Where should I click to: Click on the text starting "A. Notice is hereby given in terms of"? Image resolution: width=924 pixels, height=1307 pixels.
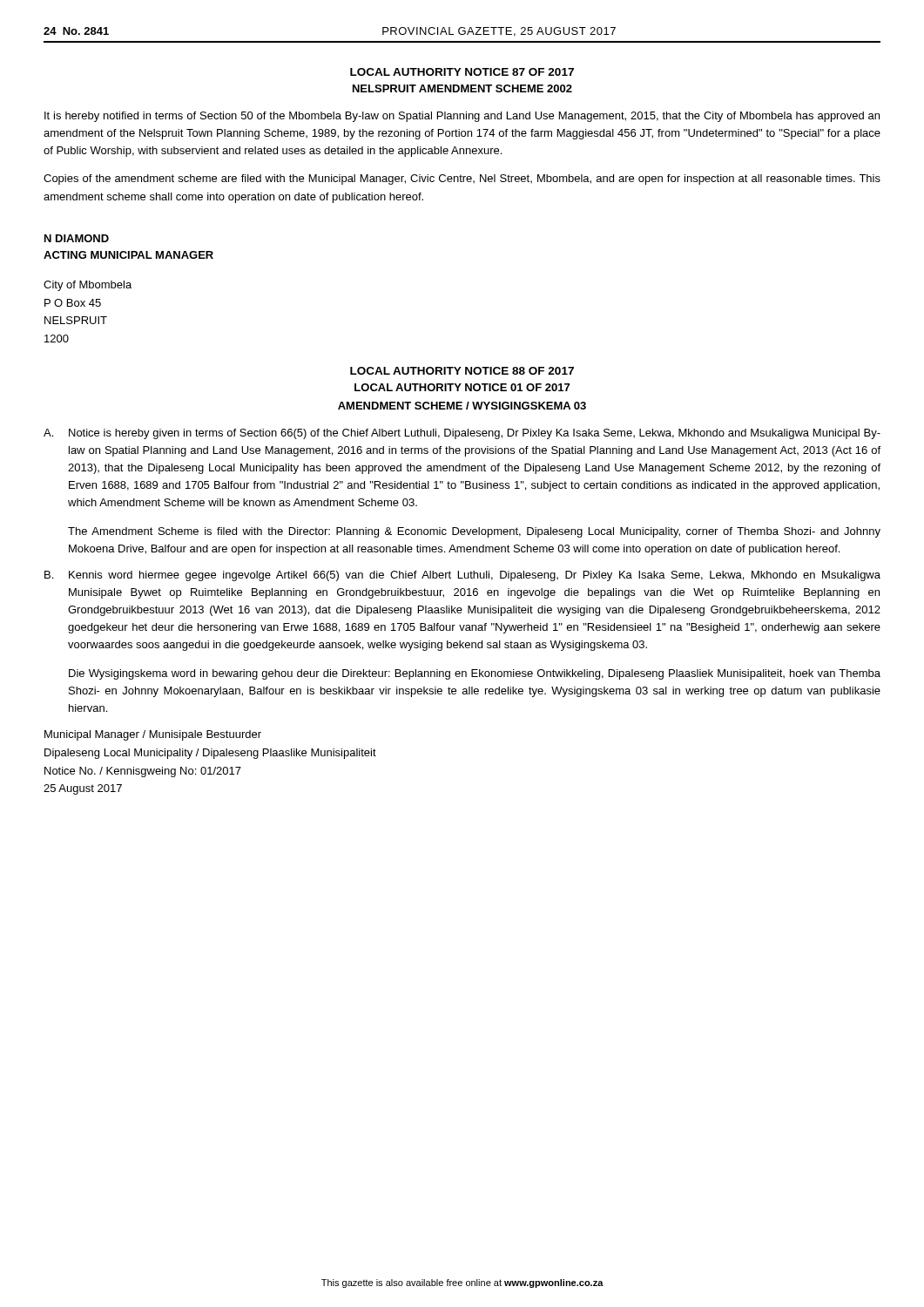click(x=462, y=468)
